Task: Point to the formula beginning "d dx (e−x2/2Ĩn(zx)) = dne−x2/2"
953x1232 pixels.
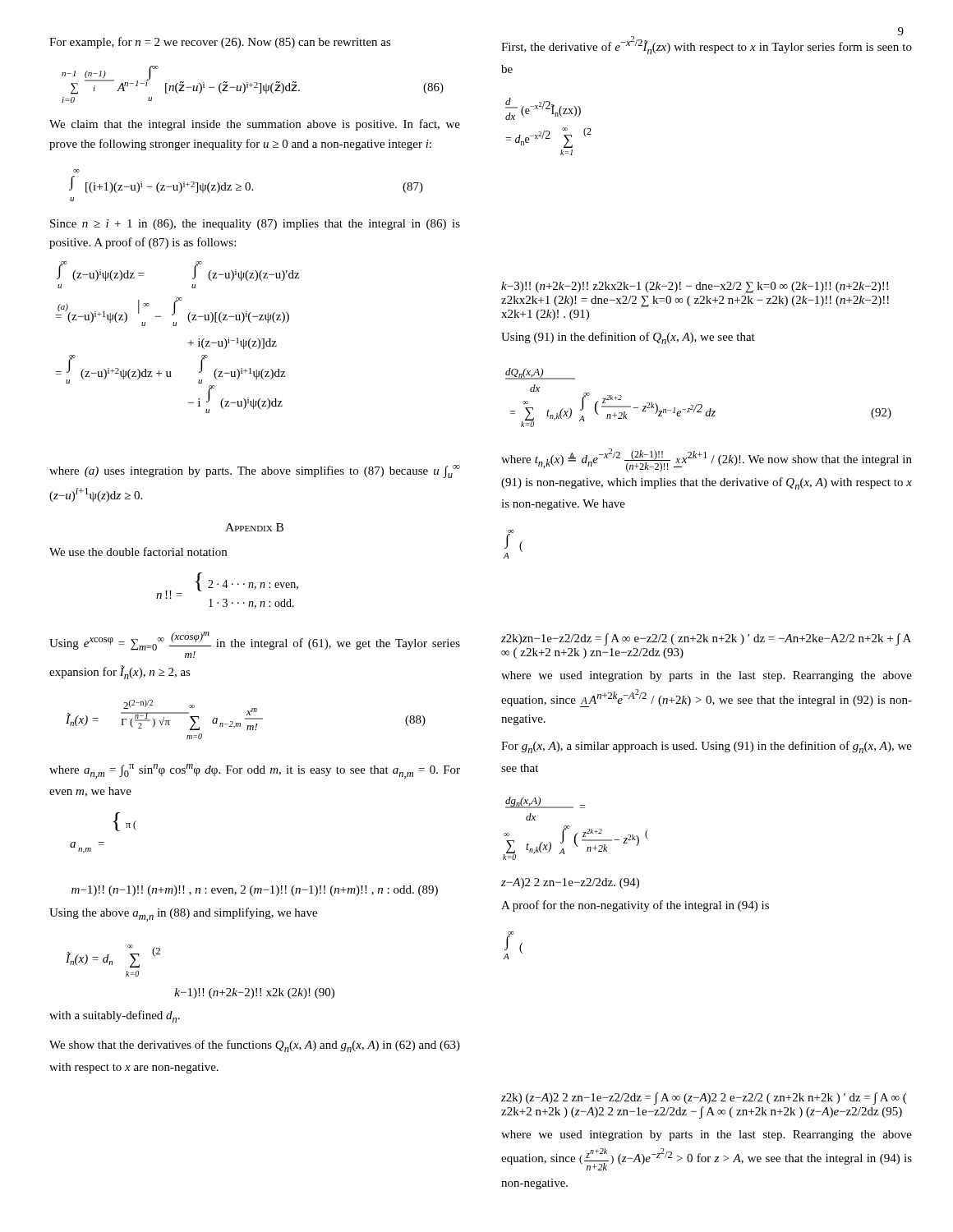Action: click(543, 109)
